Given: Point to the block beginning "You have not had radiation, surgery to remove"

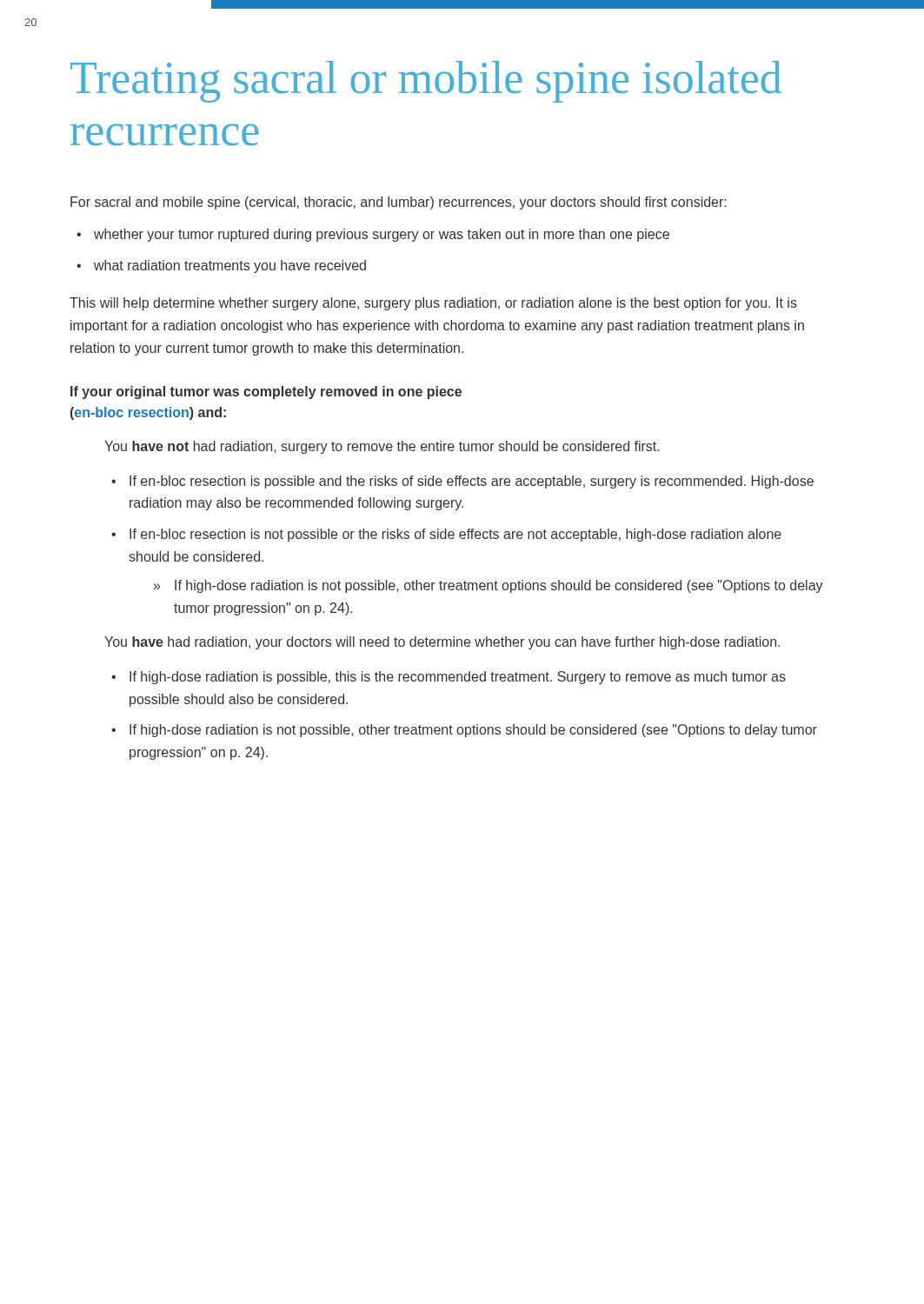Looking at the screenshot, I should point(382,447).
